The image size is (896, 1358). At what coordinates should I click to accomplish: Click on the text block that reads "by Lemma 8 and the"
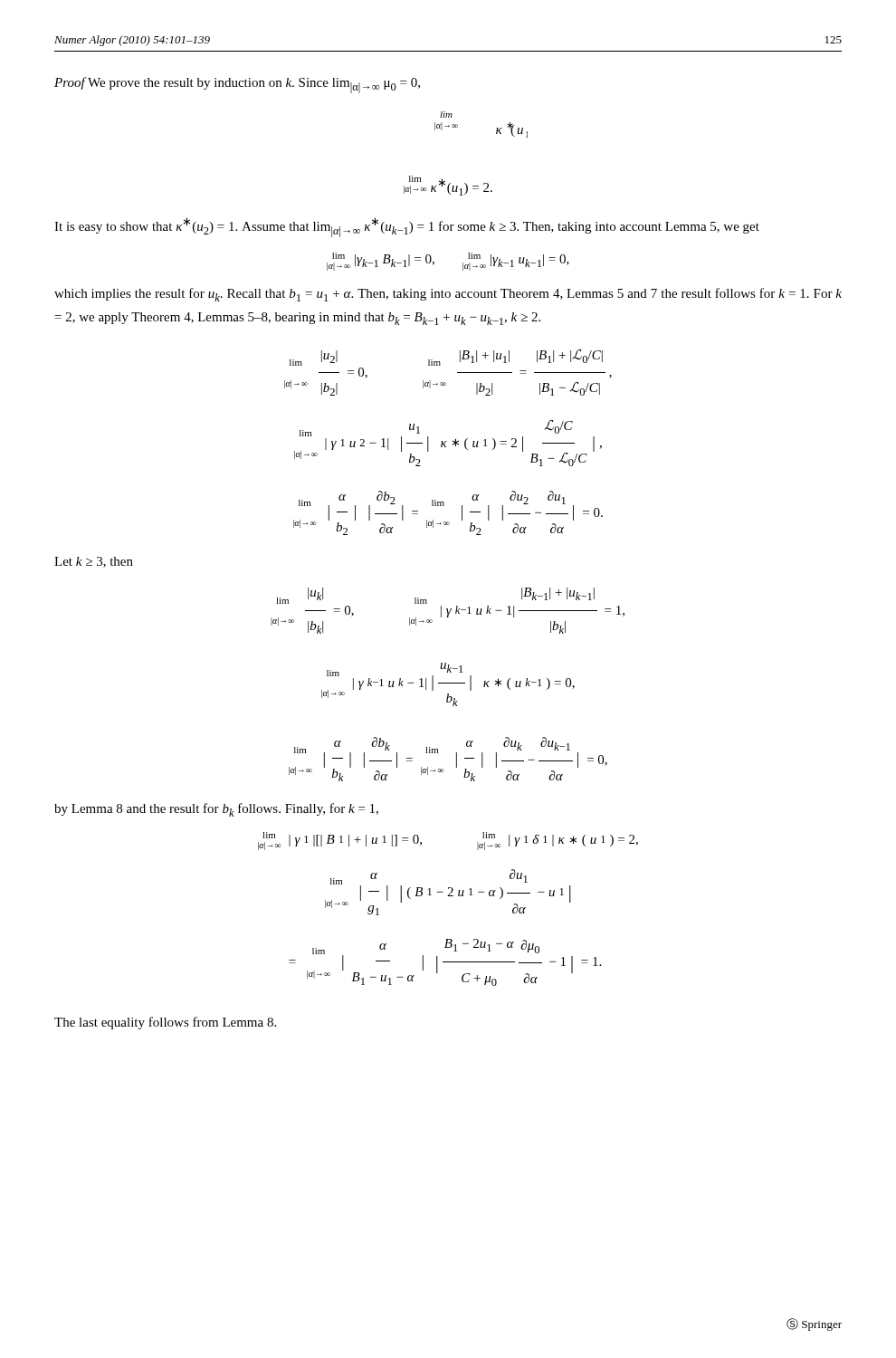click(217, 810)
